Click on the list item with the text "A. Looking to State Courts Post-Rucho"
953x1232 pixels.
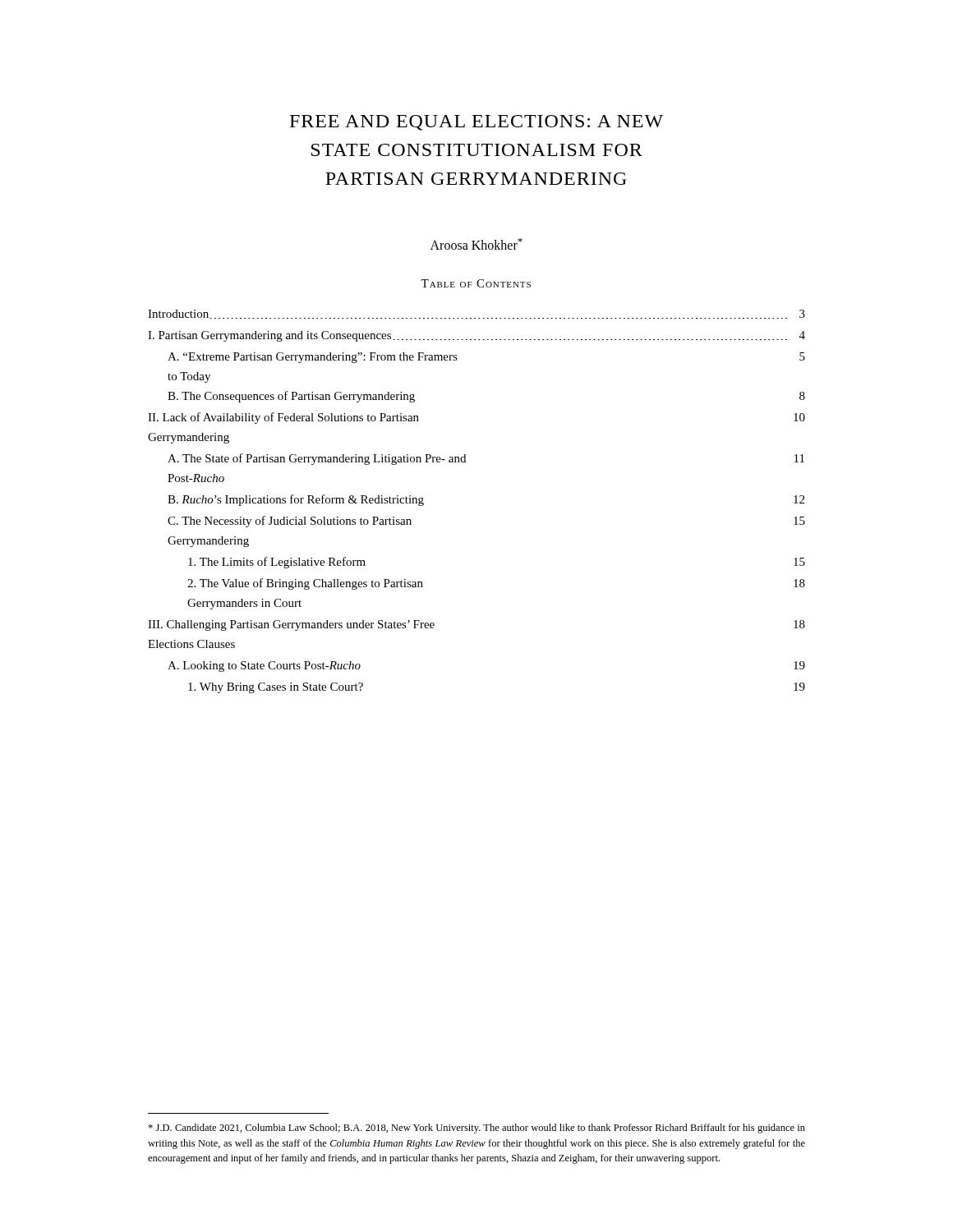point(260,667)
